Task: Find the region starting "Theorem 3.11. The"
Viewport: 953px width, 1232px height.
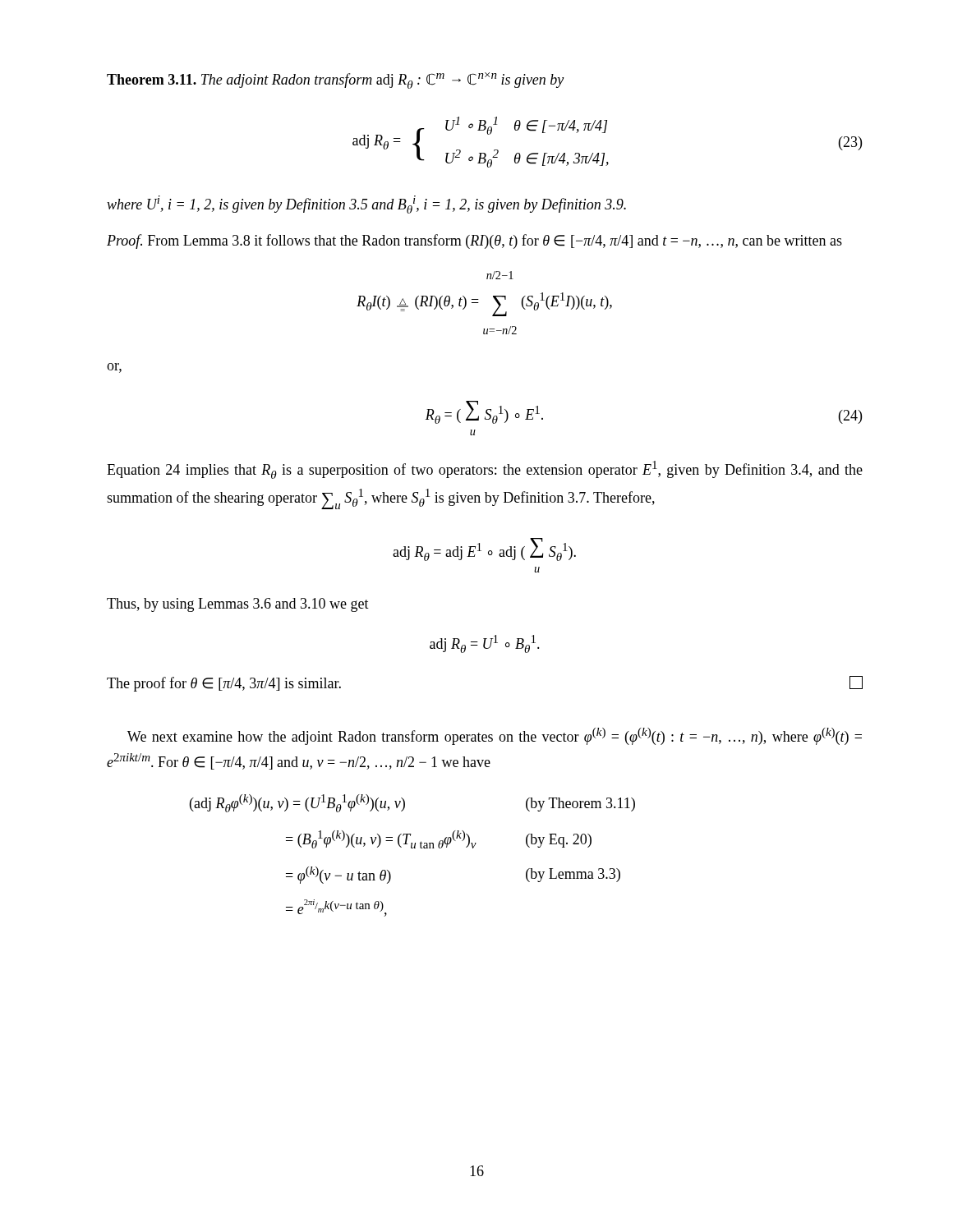Action: click(485, 142)
